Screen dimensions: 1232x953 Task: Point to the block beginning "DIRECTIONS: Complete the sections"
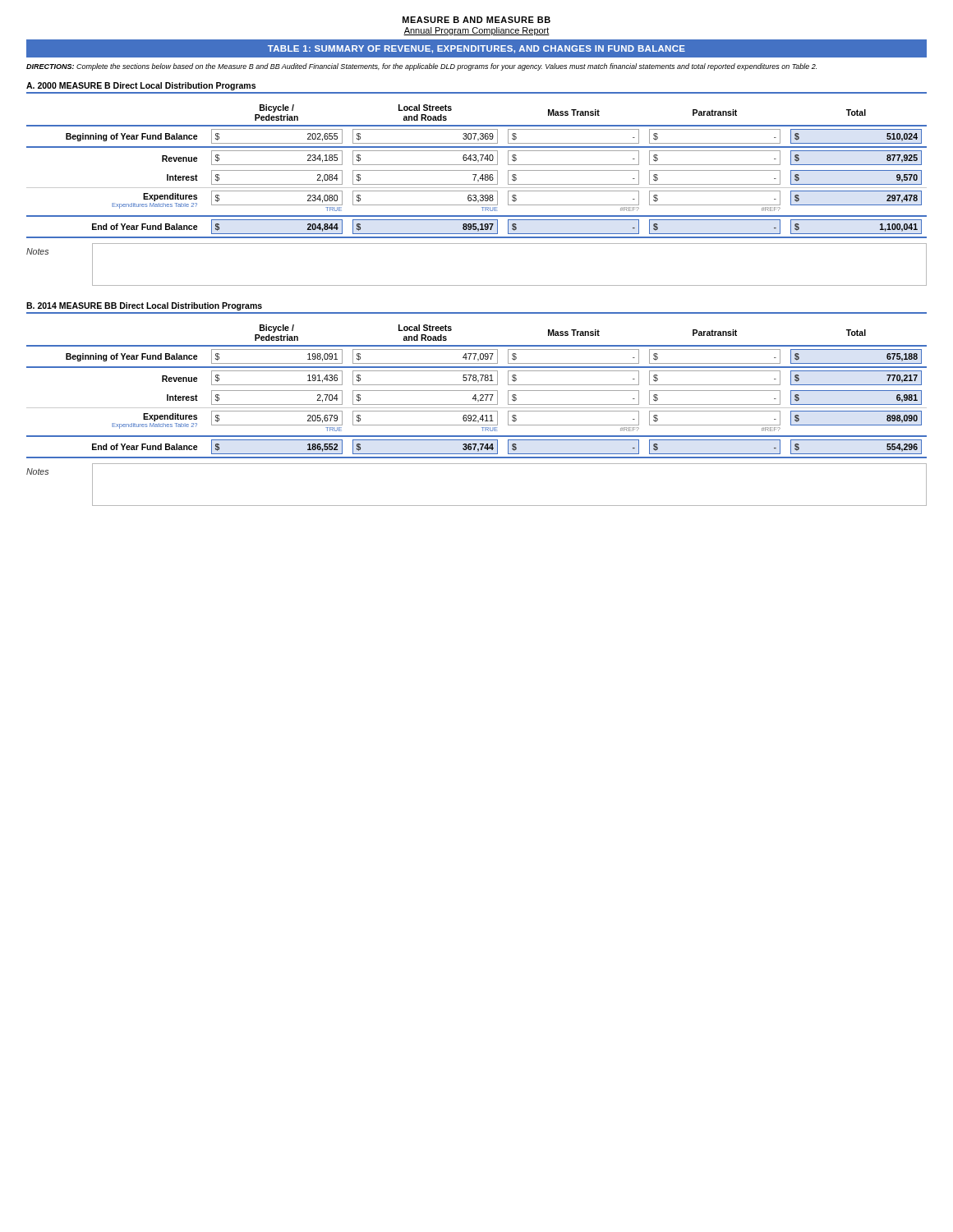point(422,67)
